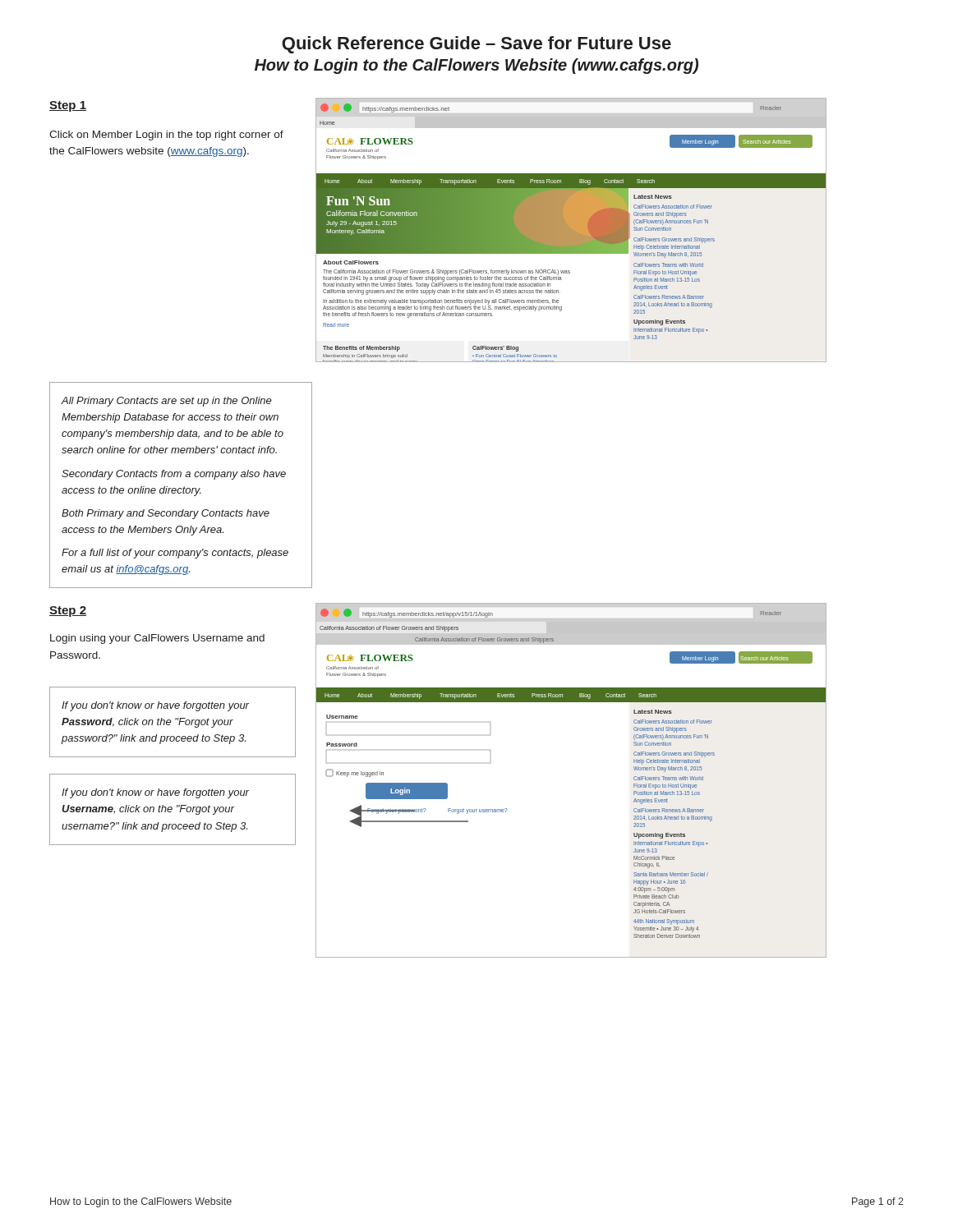Screen dimensions: 1232x953
Task: Select the text starting "Click on Member"
Action: pyautogui.click(x=166, y=143)
